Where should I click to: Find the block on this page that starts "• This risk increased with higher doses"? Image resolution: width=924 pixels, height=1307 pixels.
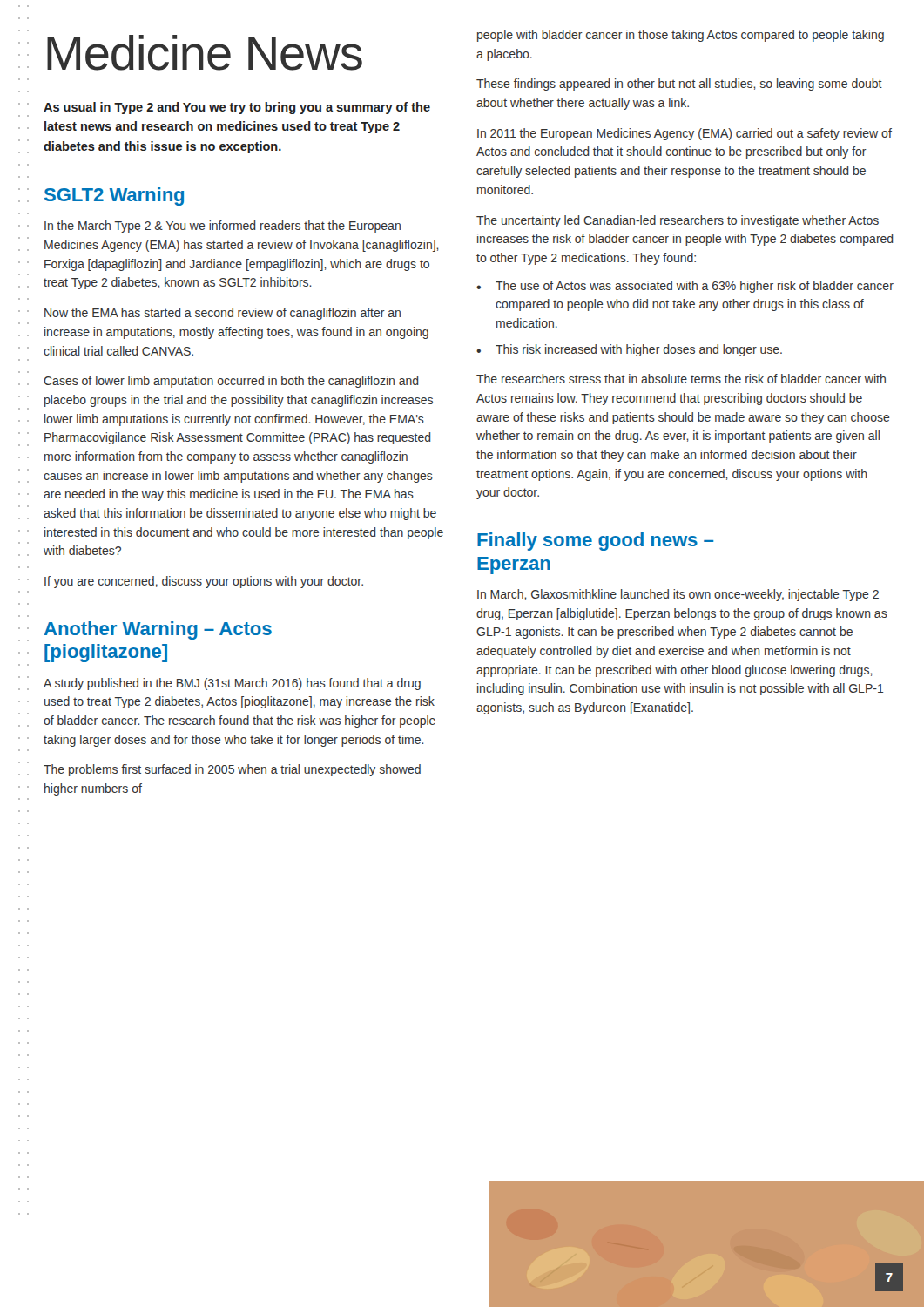tap(630, 350)
